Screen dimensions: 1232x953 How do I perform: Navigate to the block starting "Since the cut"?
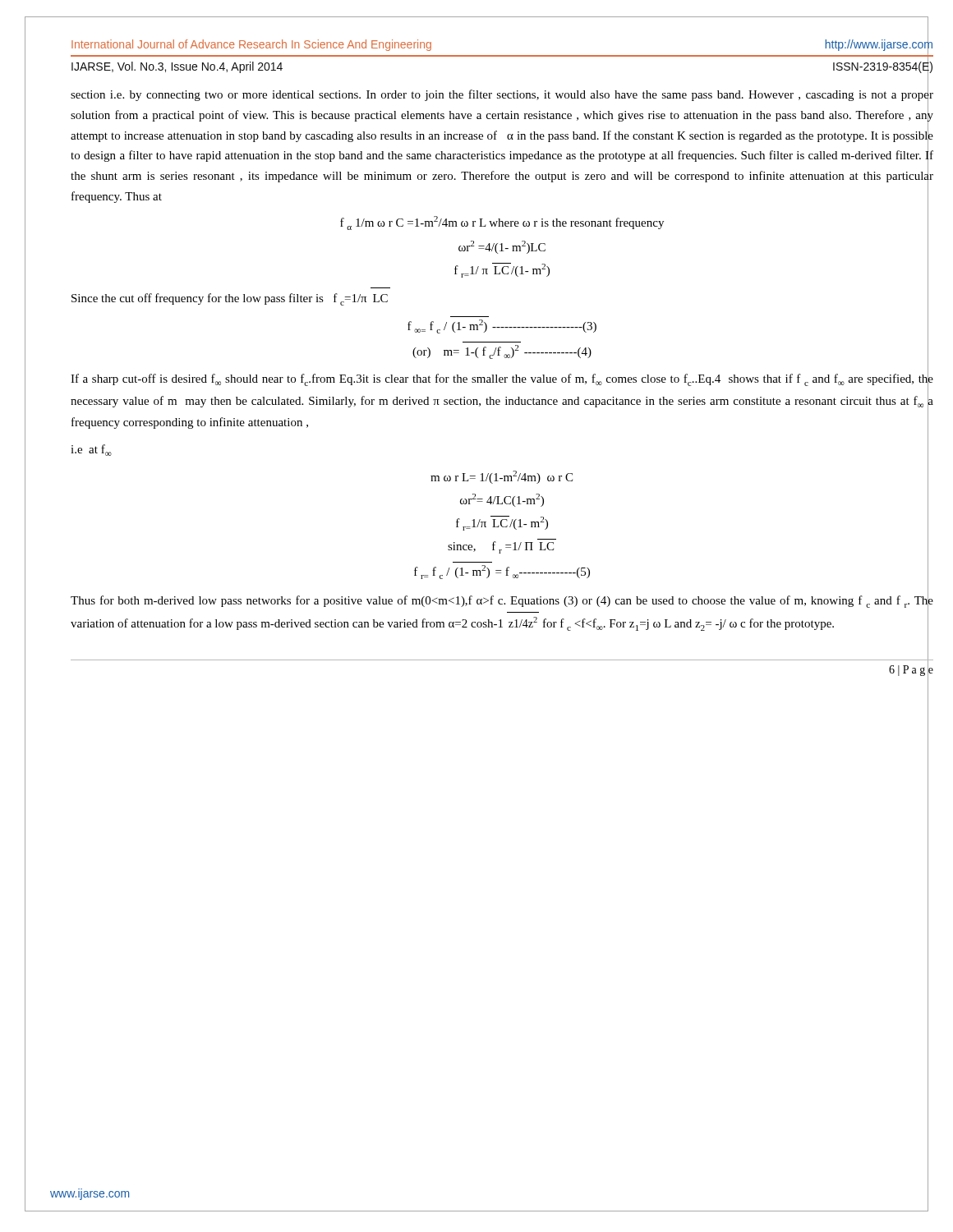[230, 298]
